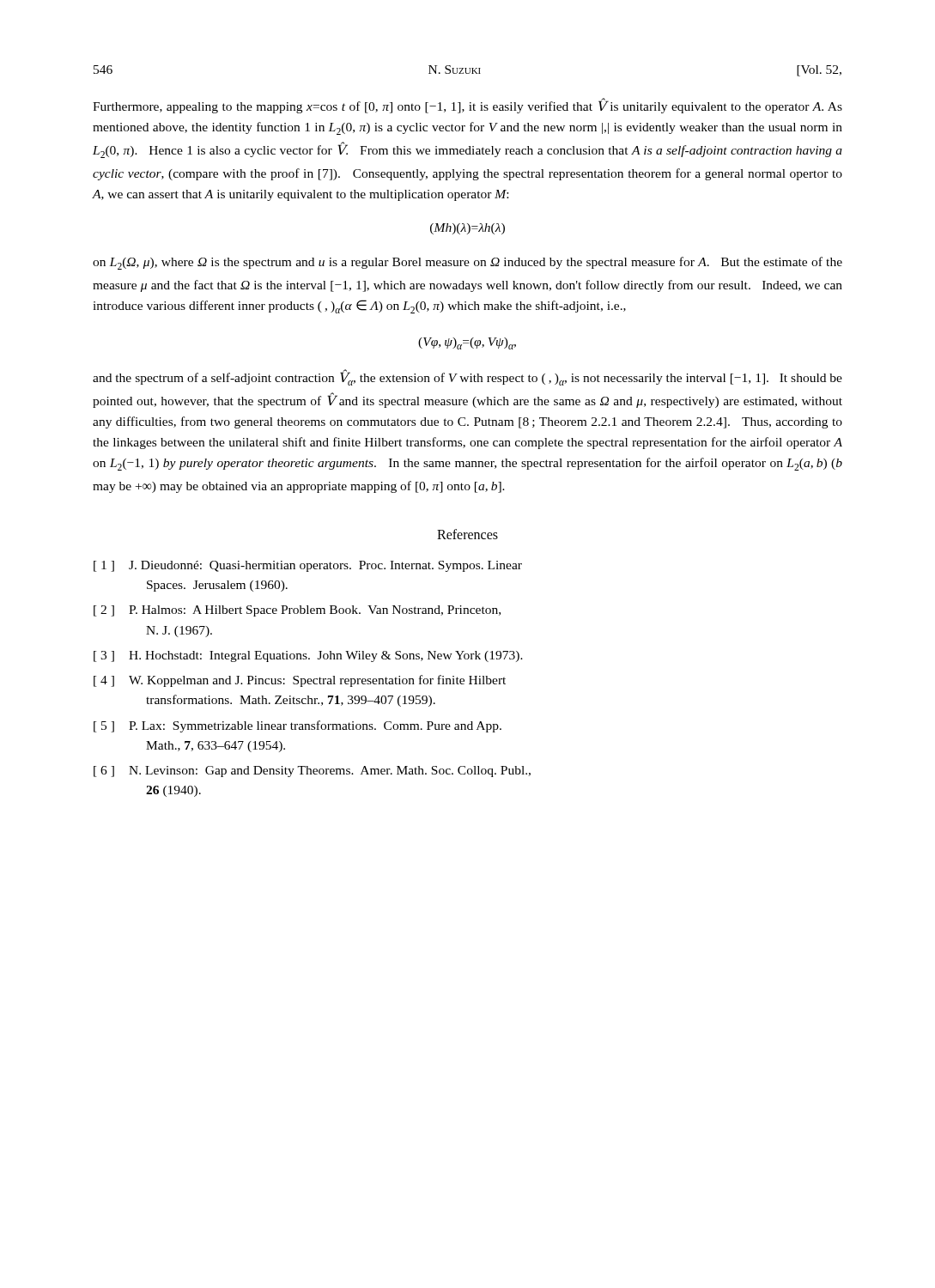The image size is (935, 1288).
Task: Where is the passage that starts "[ 1 ] J. Dieudonné: Quasi-hermitian operators. Proc."?
Action: point(468,575)
